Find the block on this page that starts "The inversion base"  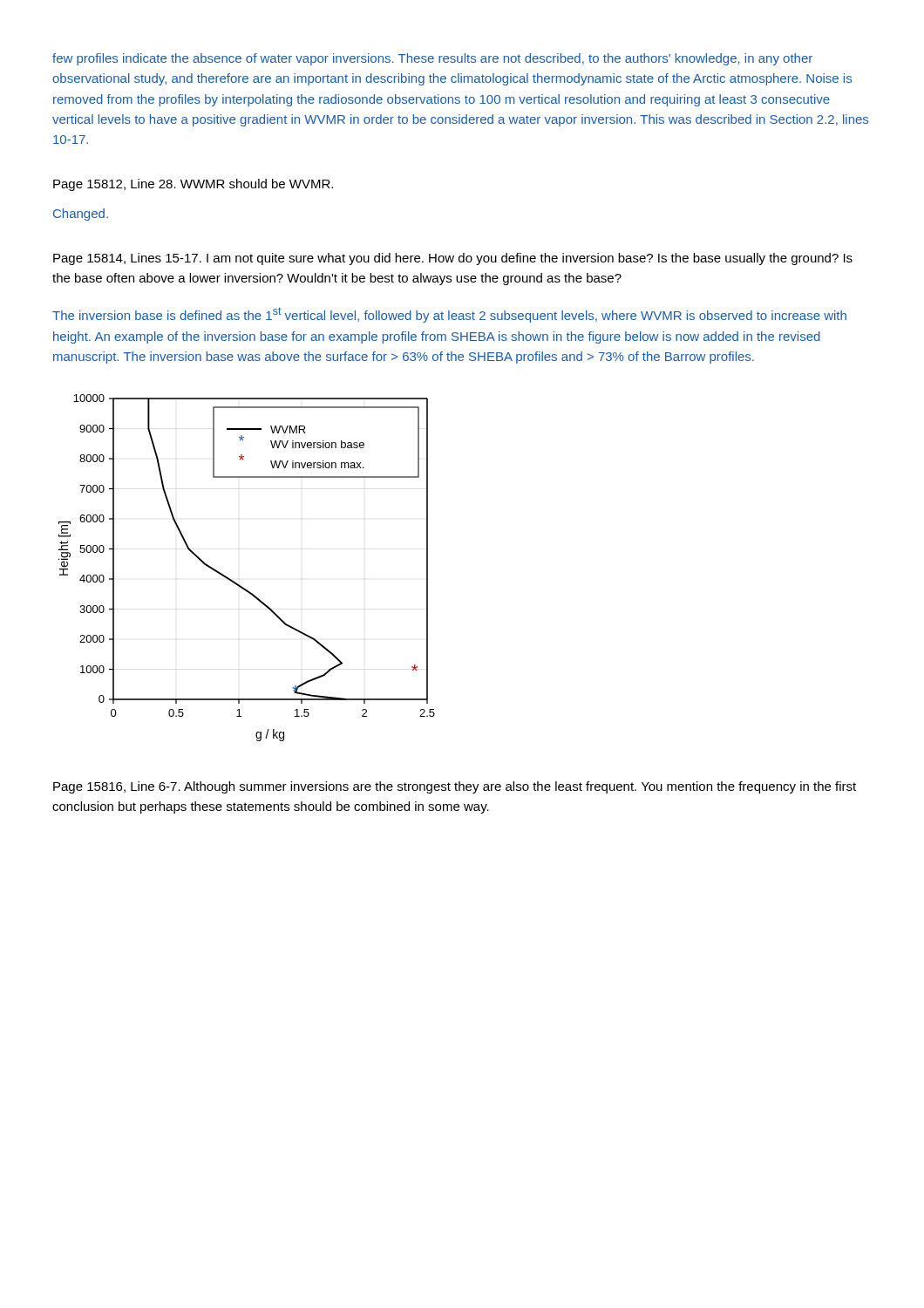[450, 334]
